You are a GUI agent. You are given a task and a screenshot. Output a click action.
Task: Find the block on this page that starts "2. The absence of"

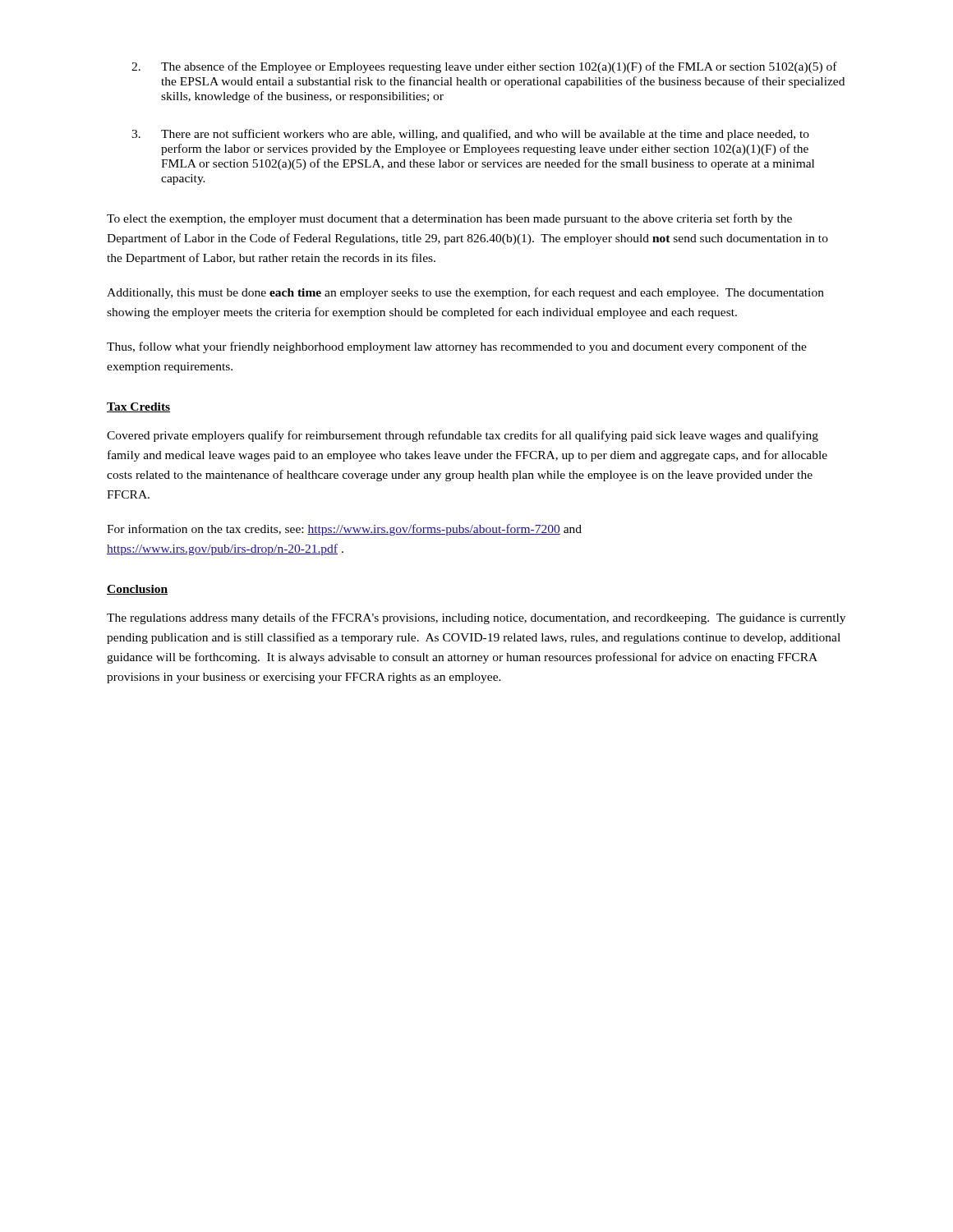tap(476, 81)
